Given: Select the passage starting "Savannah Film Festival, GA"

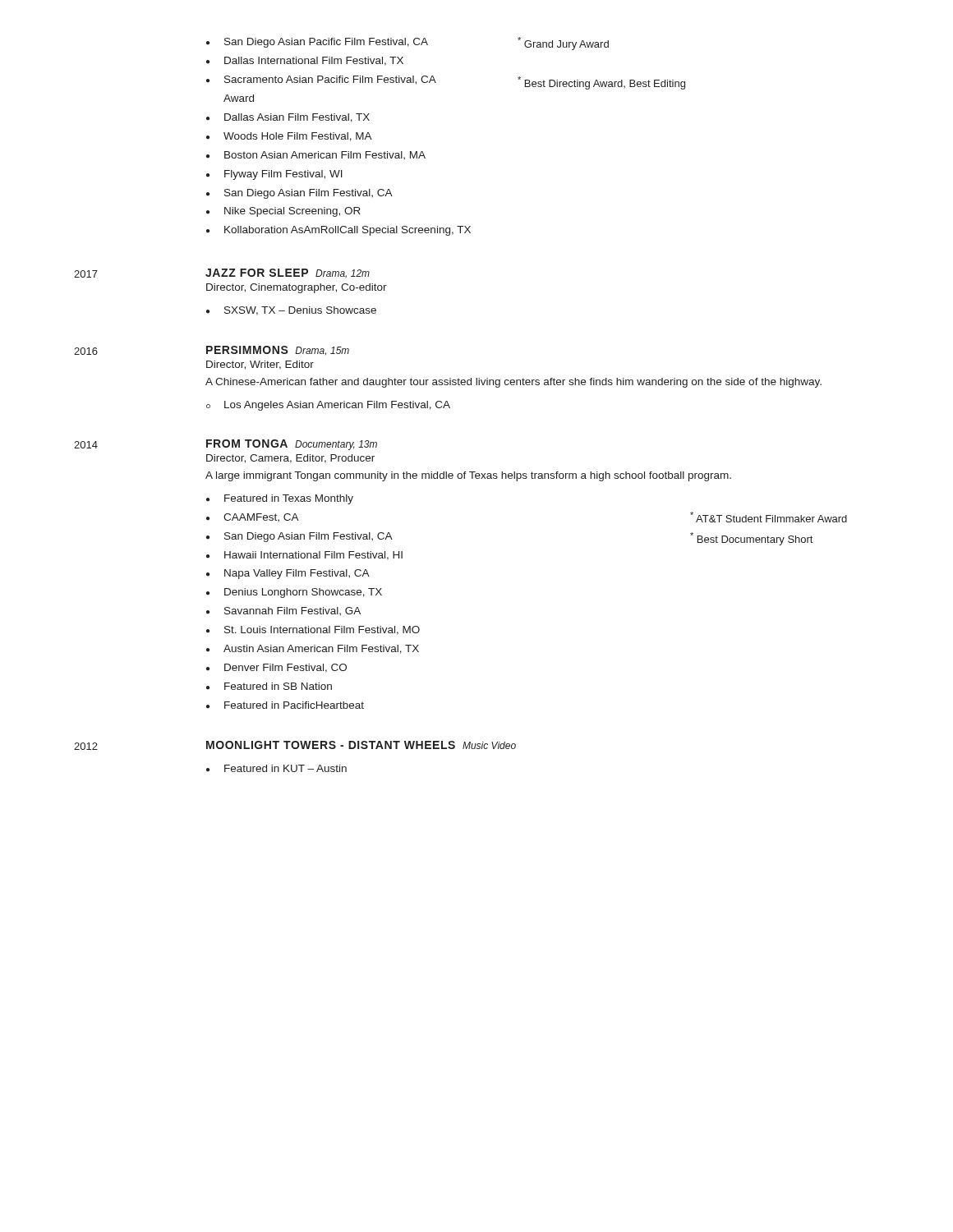Looking at the screenshot, I should tap(292, 611).
